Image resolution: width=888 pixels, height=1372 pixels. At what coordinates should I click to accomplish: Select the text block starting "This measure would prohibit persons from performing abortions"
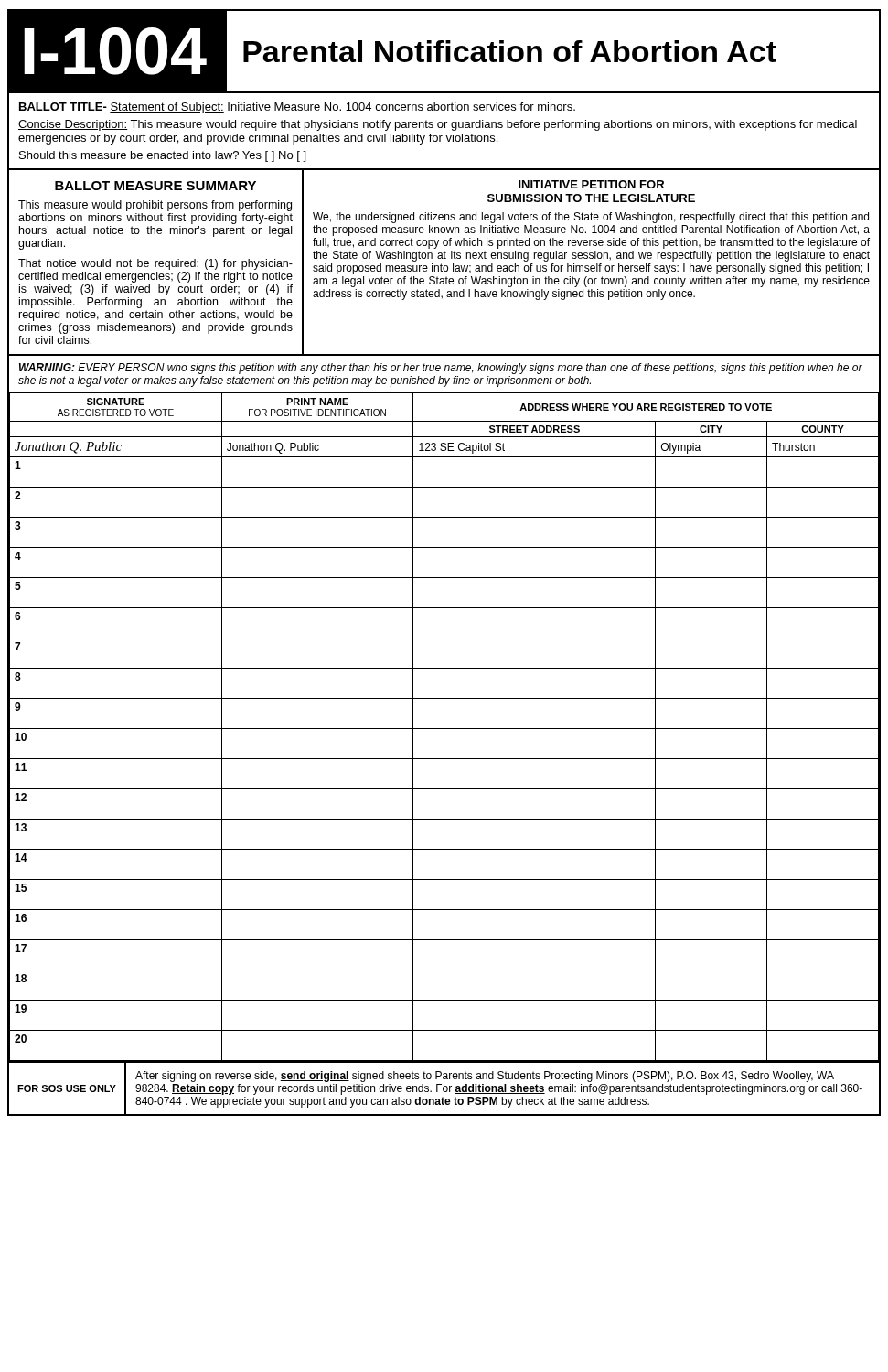click(155, 273)
